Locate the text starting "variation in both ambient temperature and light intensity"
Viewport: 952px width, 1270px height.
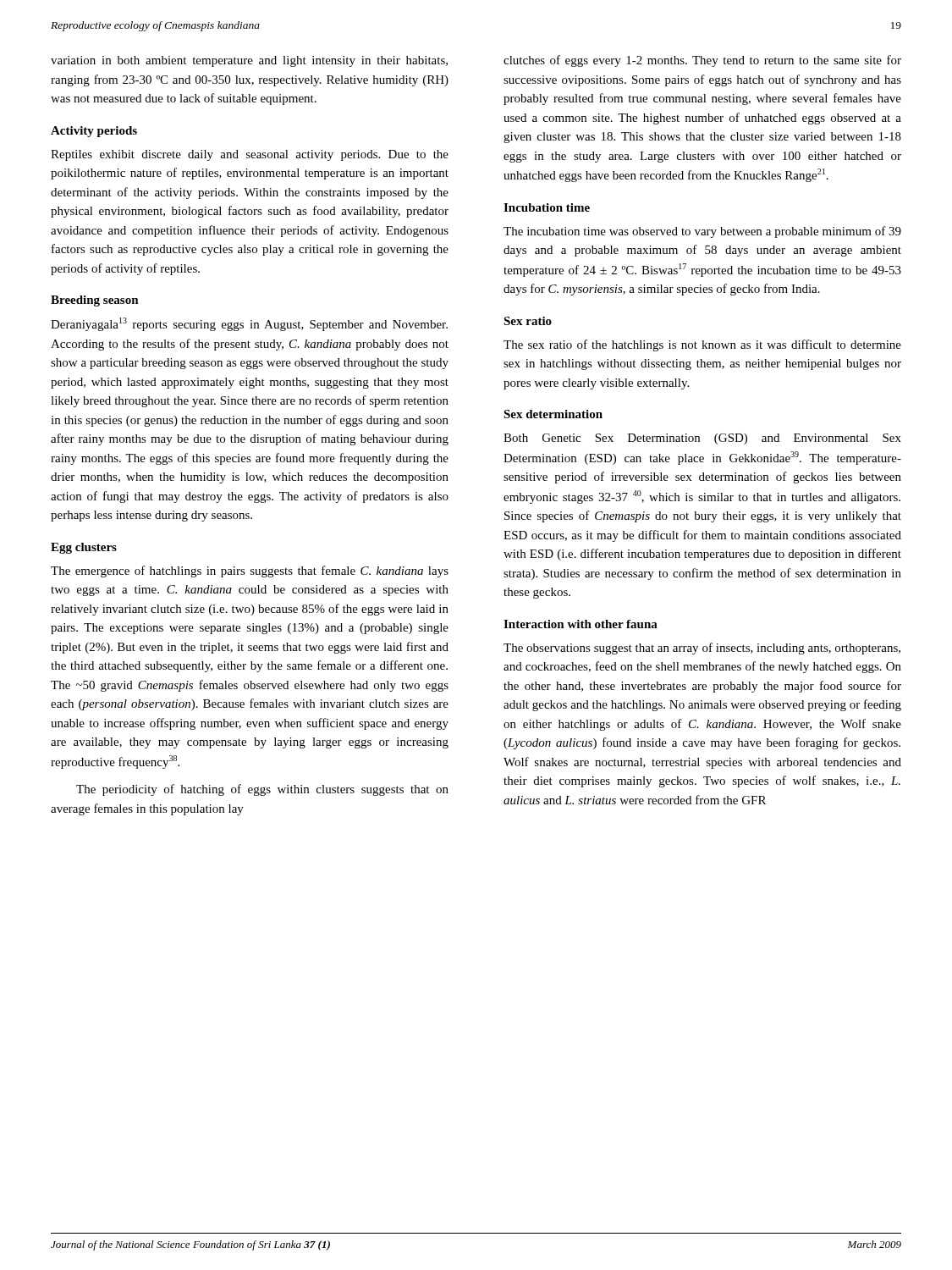[250, 79]
